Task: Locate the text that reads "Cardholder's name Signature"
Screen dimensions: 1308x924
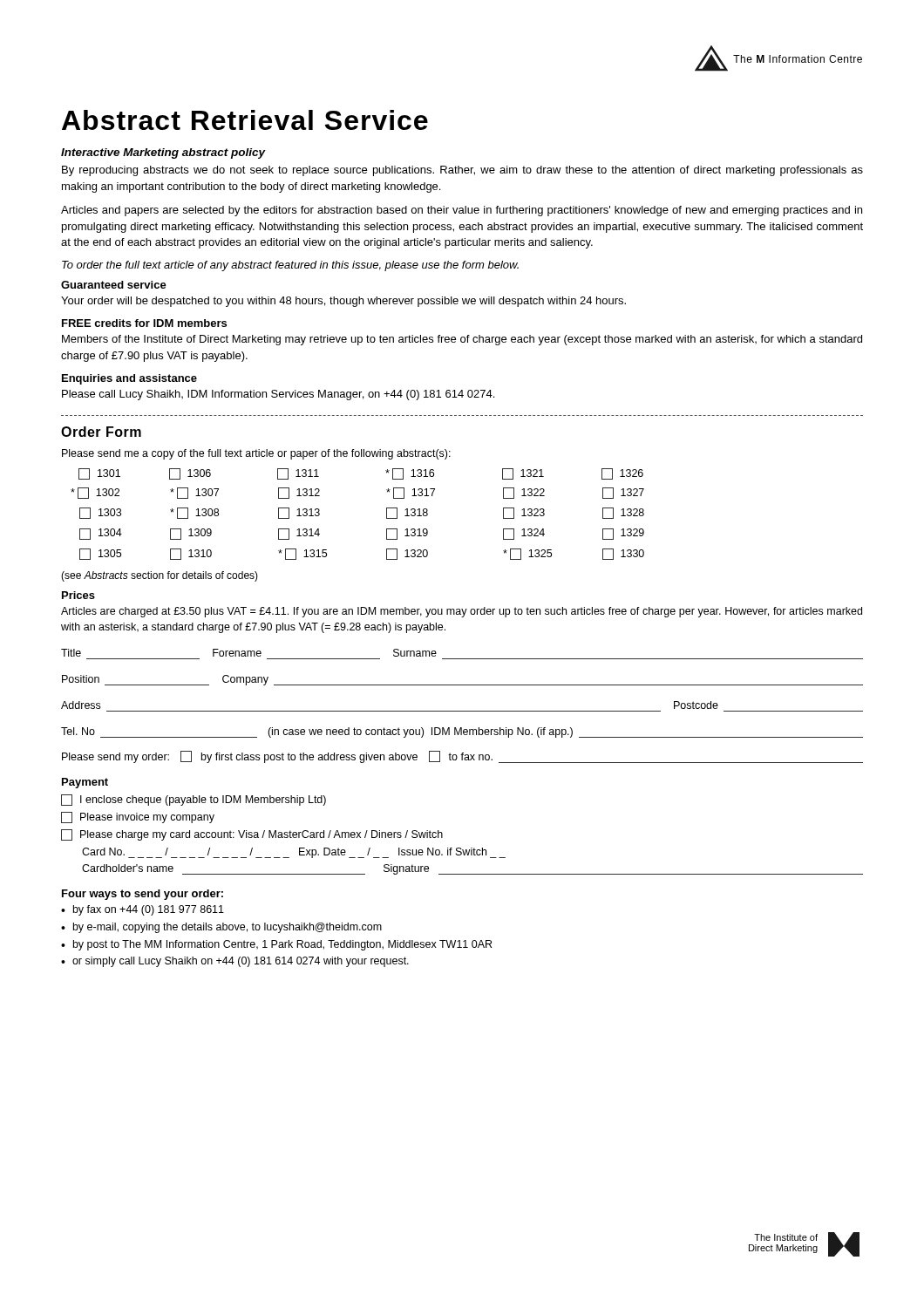Action: click(472, 868)
